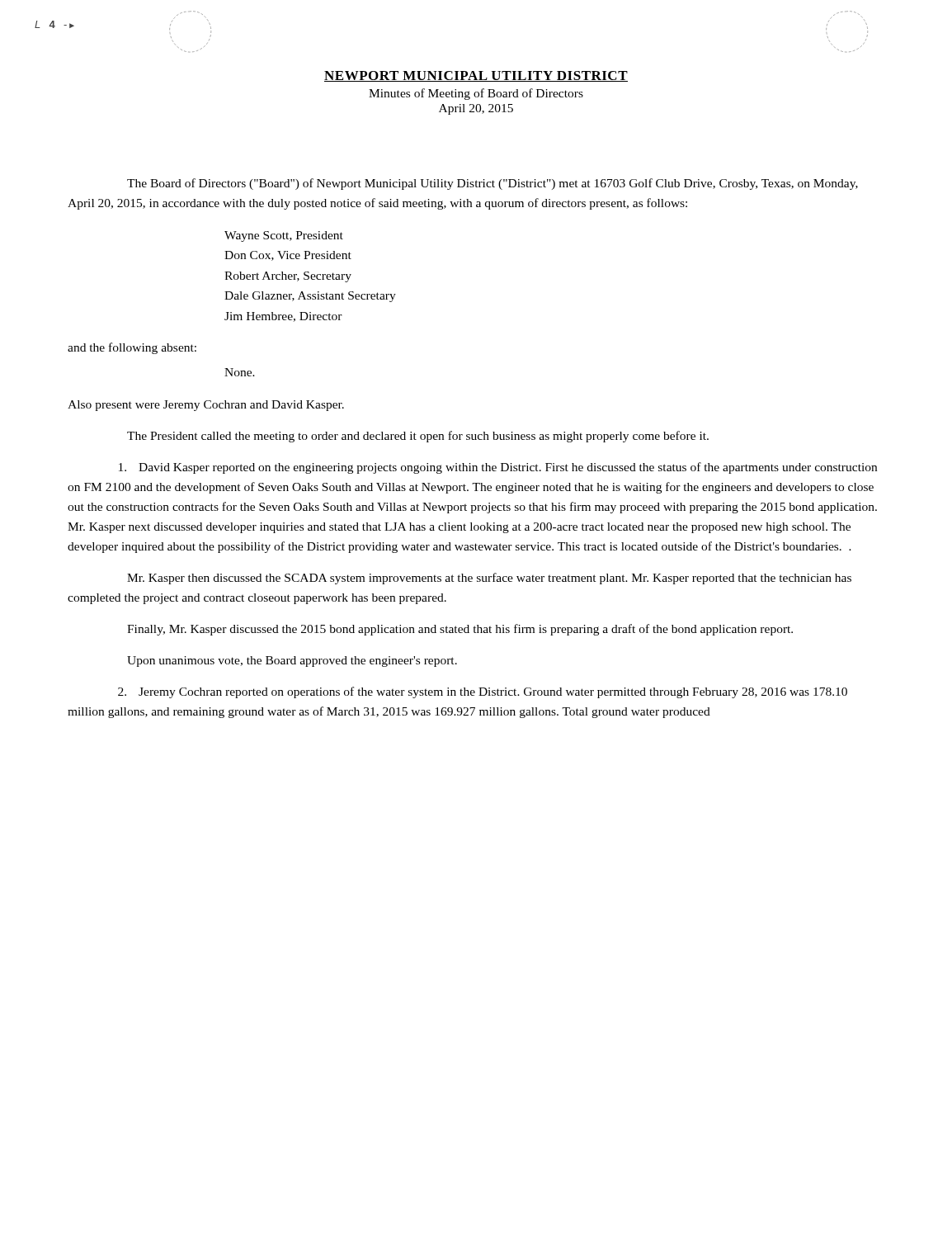Viewport: 952px width, 1238px height.
Task: Find "Dale Glazner, Assistant Secretary" on this page
Action: point(310,295)
